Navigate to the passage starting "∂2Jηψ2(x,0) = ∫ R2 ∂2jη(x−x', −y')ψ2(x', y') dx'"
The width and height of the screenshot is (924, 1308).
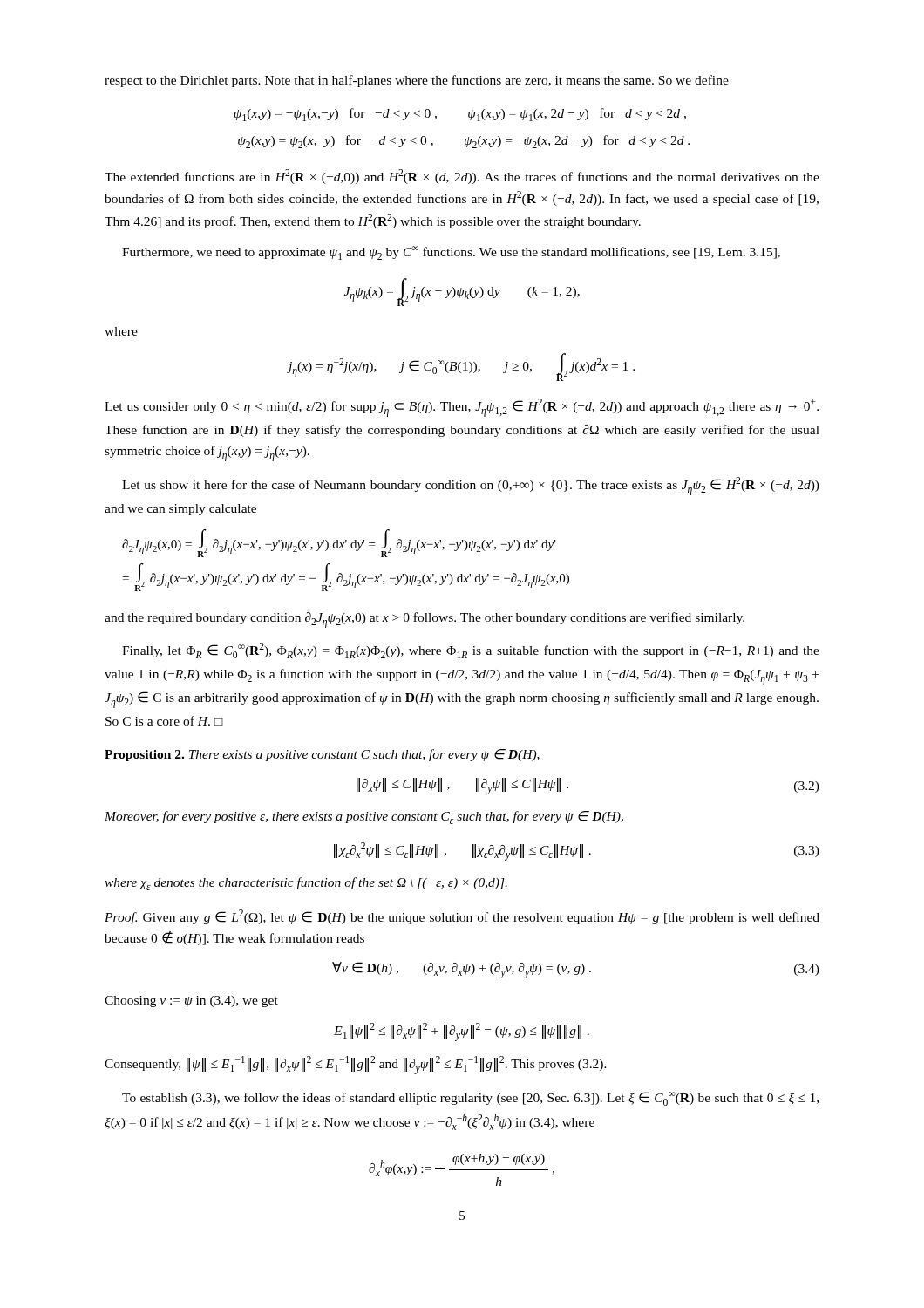tap(471, 563)
